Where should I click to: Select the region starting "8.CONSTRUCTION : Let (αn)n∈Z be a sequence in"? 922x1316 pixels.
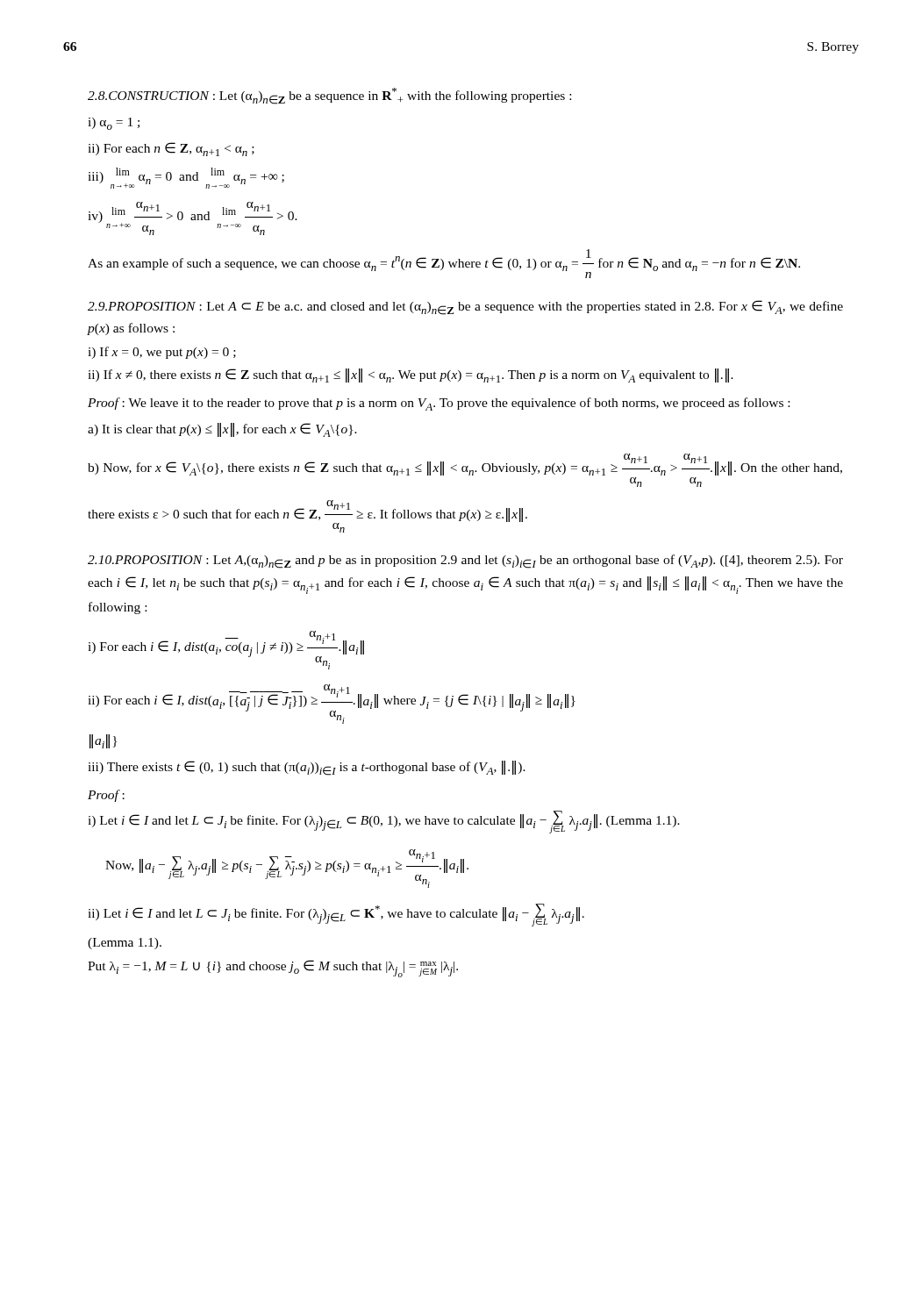coord(329,96)
